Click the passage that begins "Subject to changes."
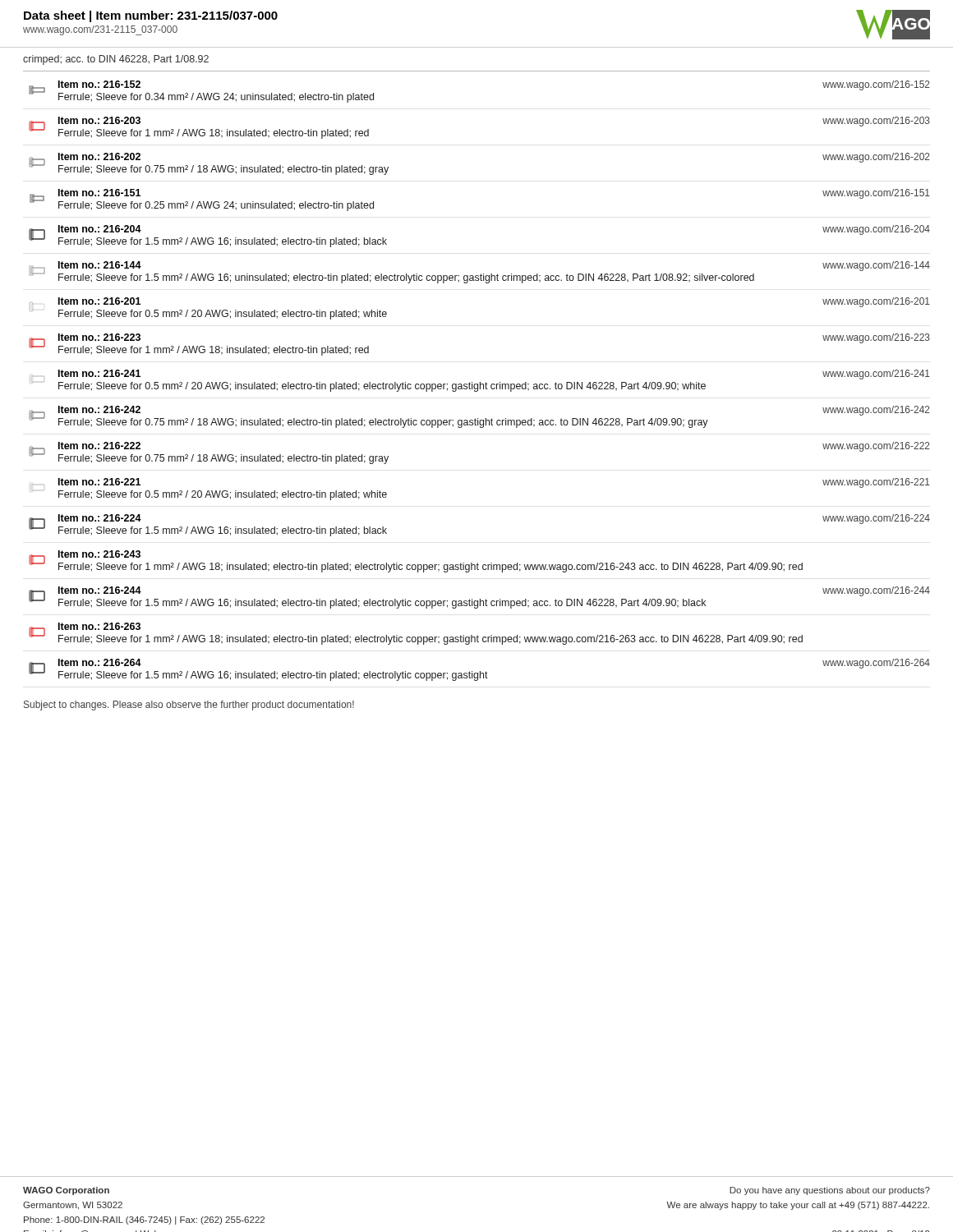 point(189,705)
